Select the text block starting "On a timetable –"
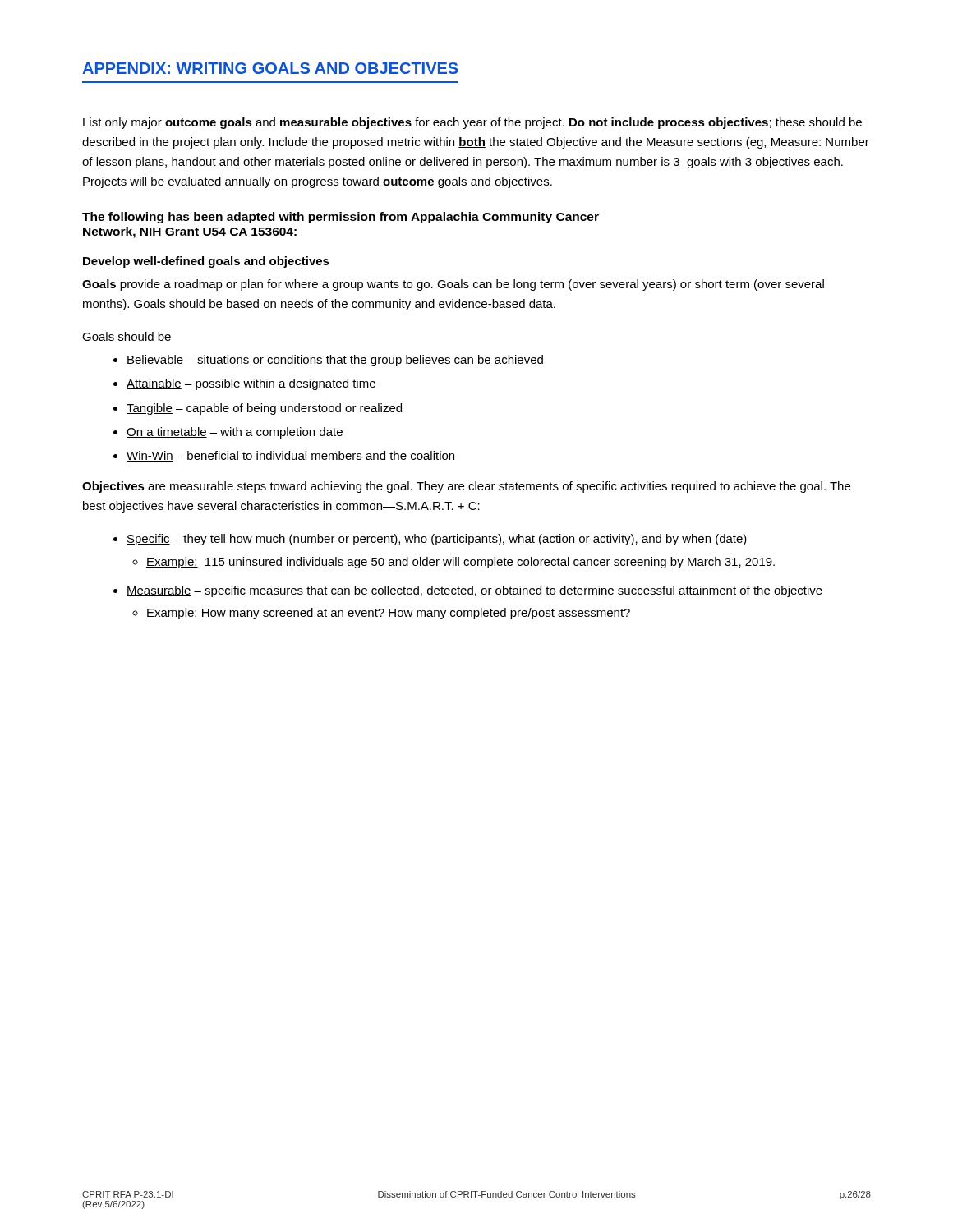953x1232 pixels. [x=228, y=433]
